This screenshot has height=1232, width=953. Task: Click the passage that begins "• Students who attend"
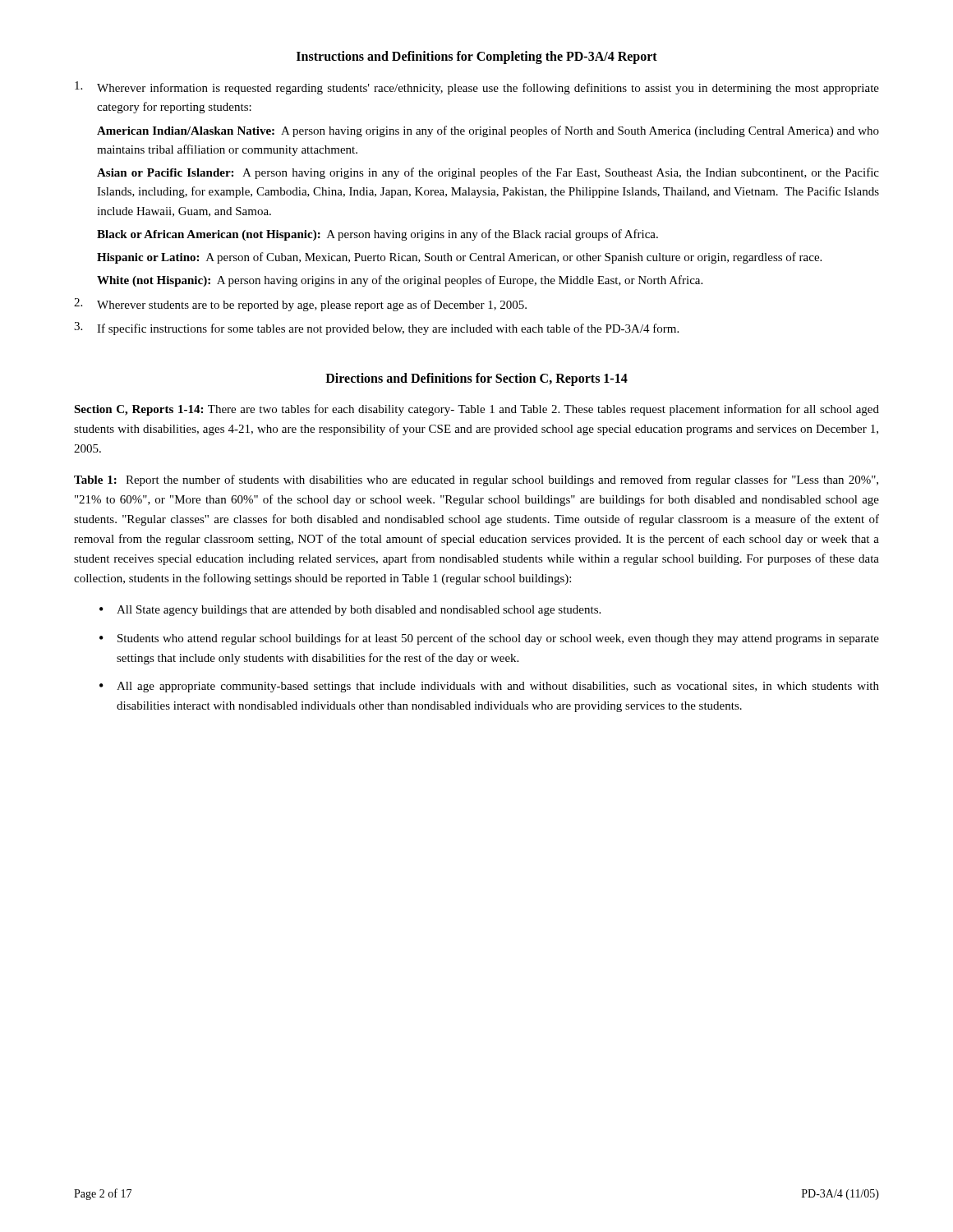pos(489,648)
